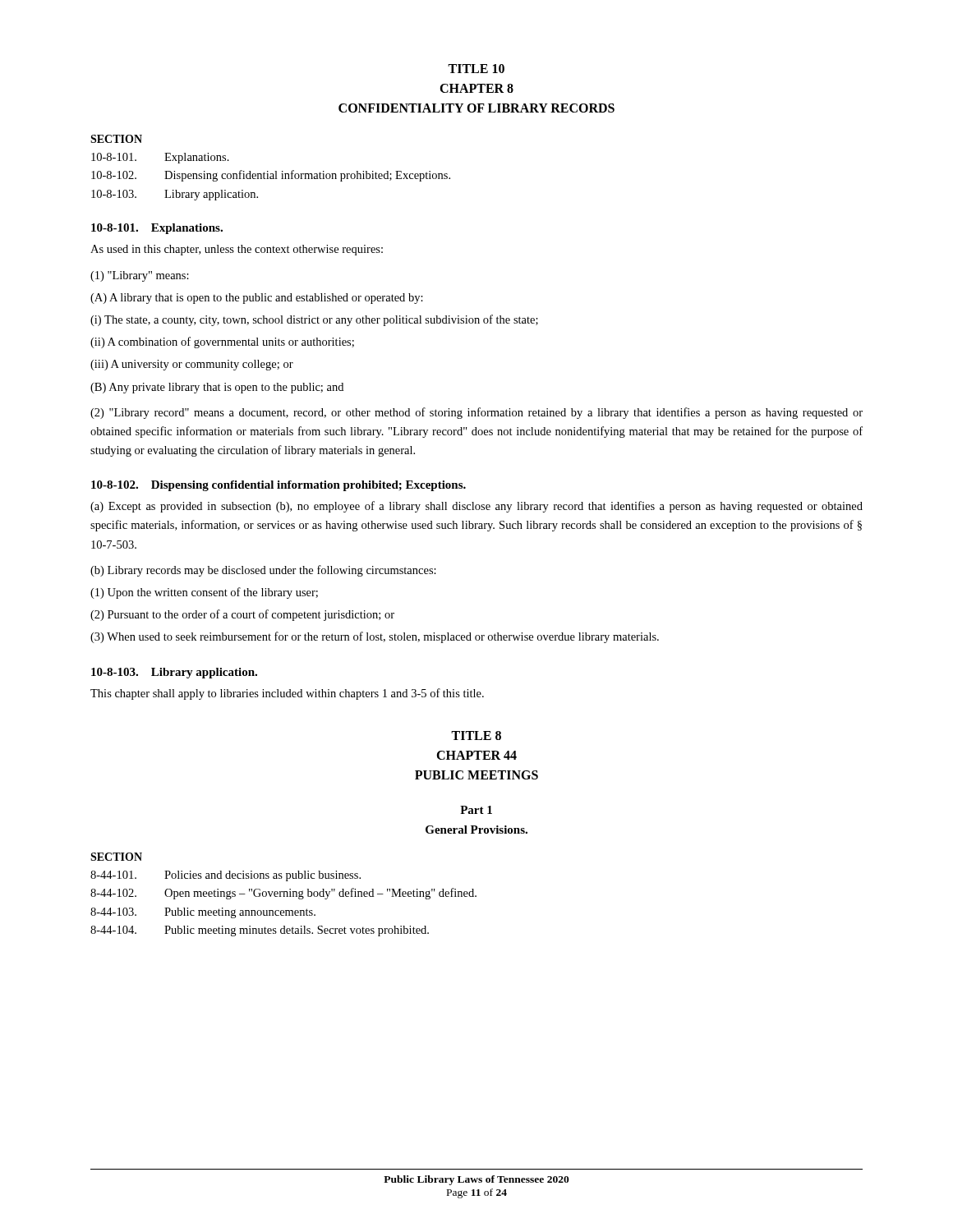Click on the list item containing "(B) Any private library that is open"

(x=217, y=386)
